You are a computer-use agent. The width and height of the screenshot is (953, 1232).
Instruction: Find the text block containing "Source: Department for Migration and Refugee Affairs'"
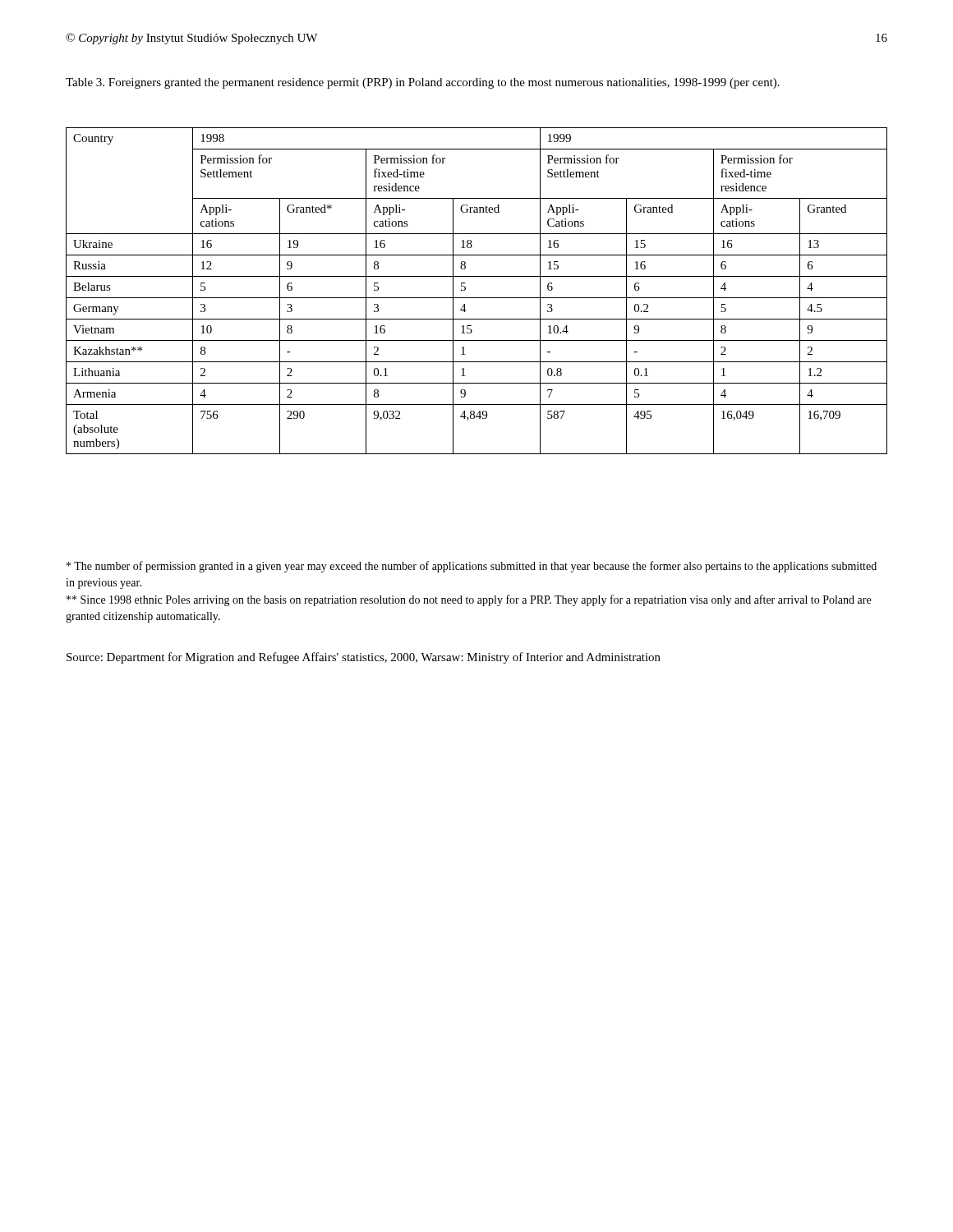point(363,657)
